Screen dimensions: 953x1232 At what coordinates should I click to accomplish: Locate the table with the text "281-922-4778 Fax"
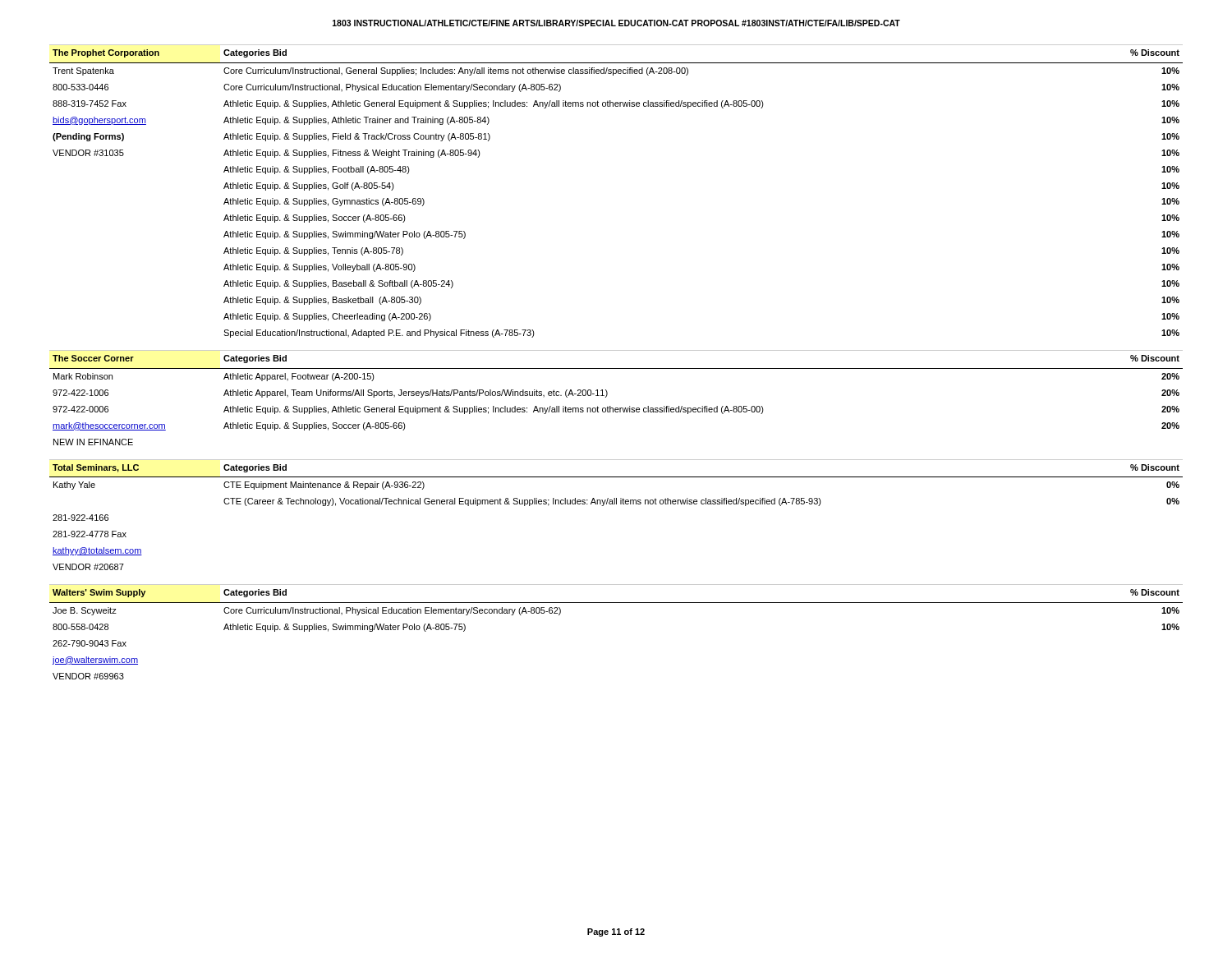click(616, 517)
